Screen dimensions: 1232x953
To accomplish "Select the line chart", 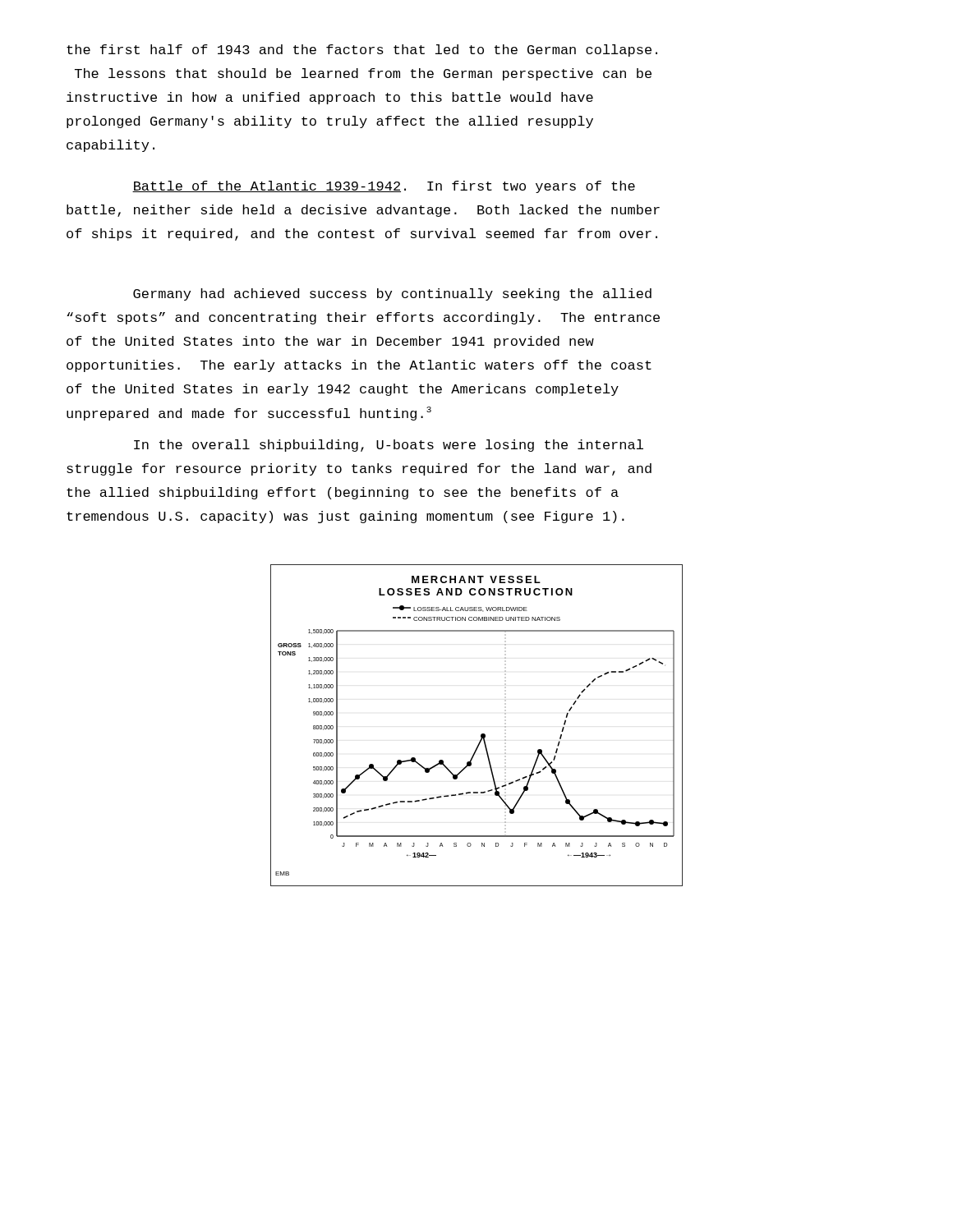I will point(476,725).
